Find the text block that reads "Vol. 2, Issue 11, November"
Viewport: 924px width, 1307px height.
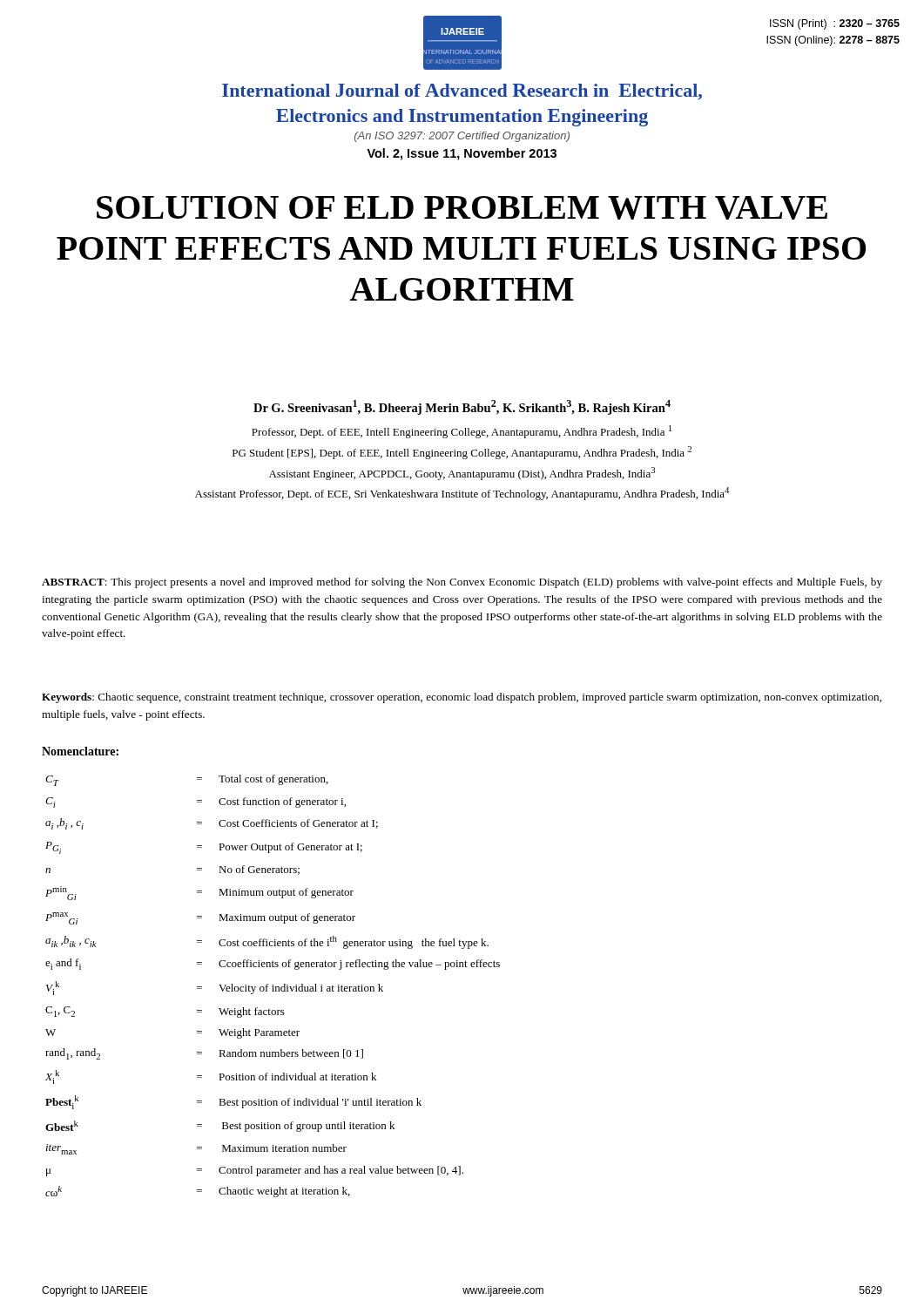coord(462,153)
